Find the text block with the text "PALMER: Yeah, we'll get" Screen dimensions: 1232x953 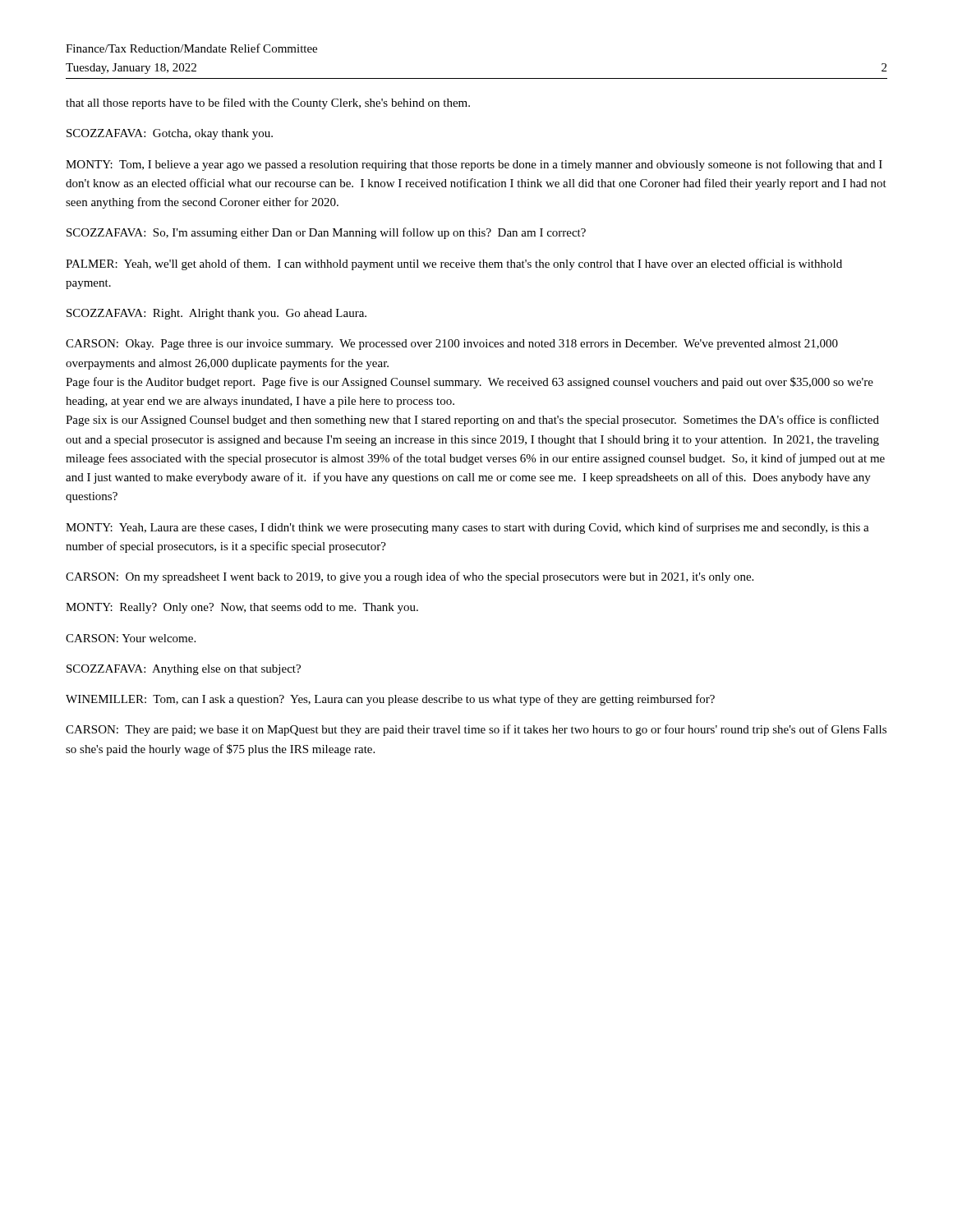[454, 273]
